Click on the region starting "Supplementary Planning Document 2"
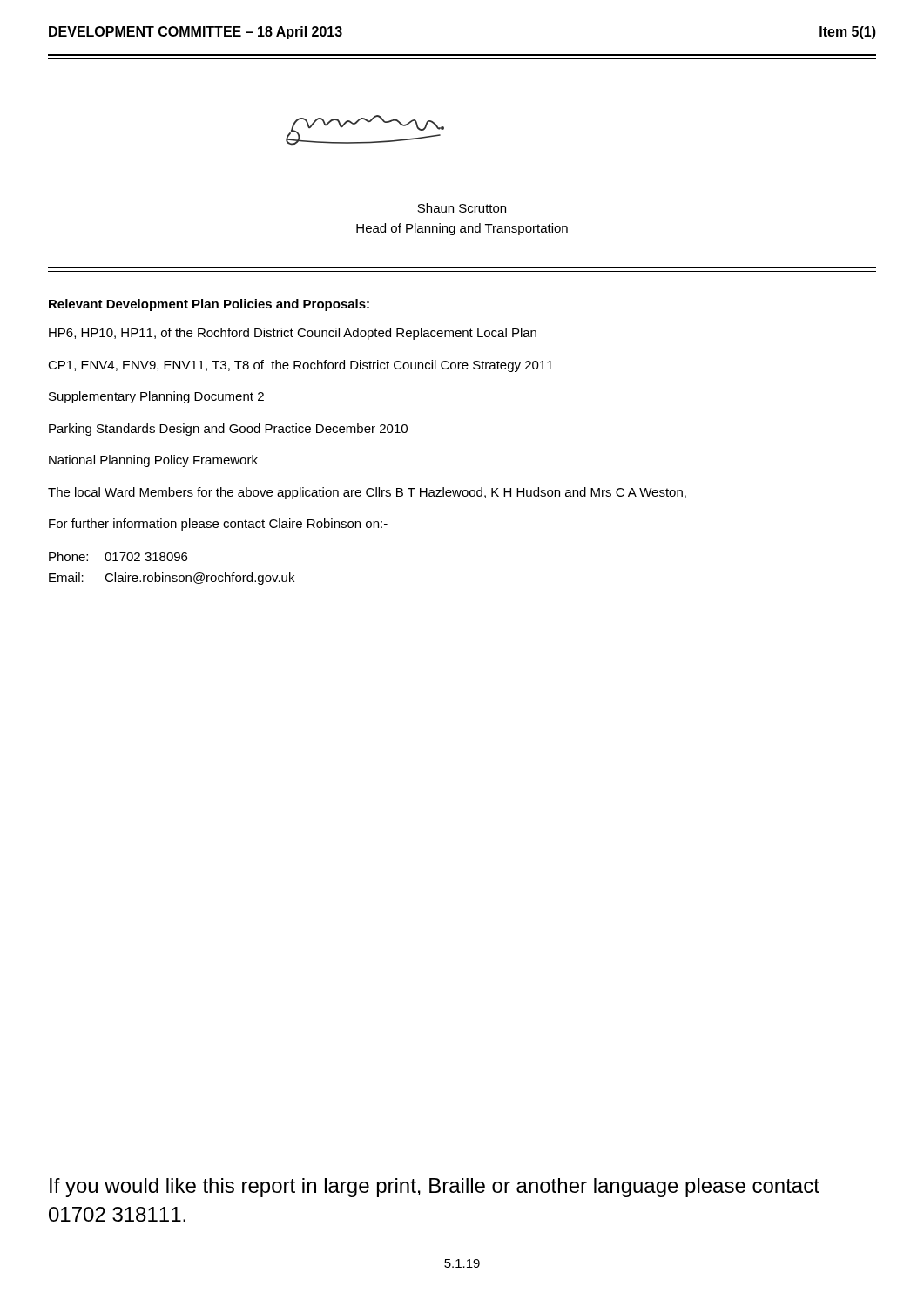This screenshot has height=1307, width=924. pos(156,396)
